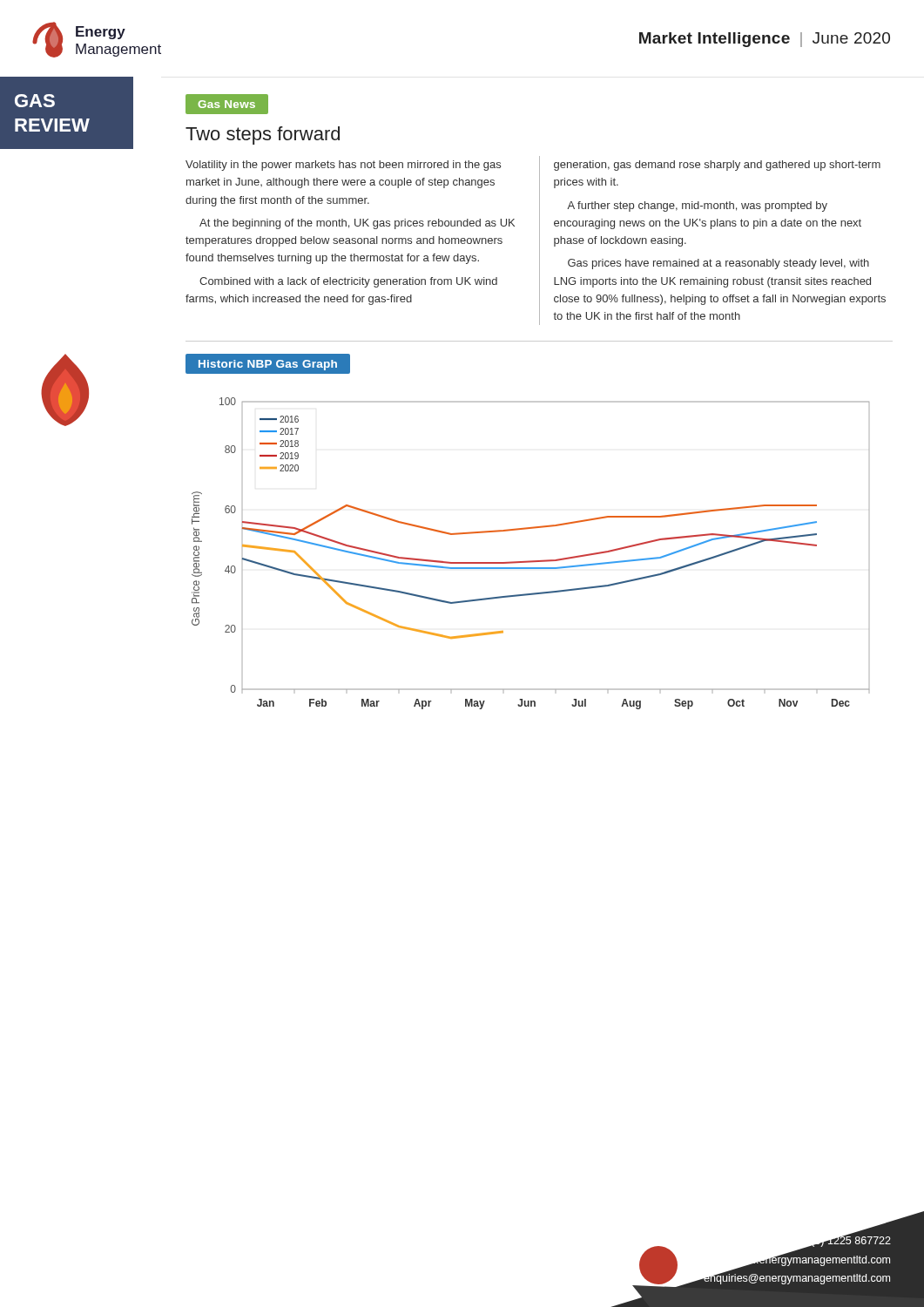Locate the title with the text "Two steps forward"
This screenshot has height=1307, width=924.
click(263, 134)
